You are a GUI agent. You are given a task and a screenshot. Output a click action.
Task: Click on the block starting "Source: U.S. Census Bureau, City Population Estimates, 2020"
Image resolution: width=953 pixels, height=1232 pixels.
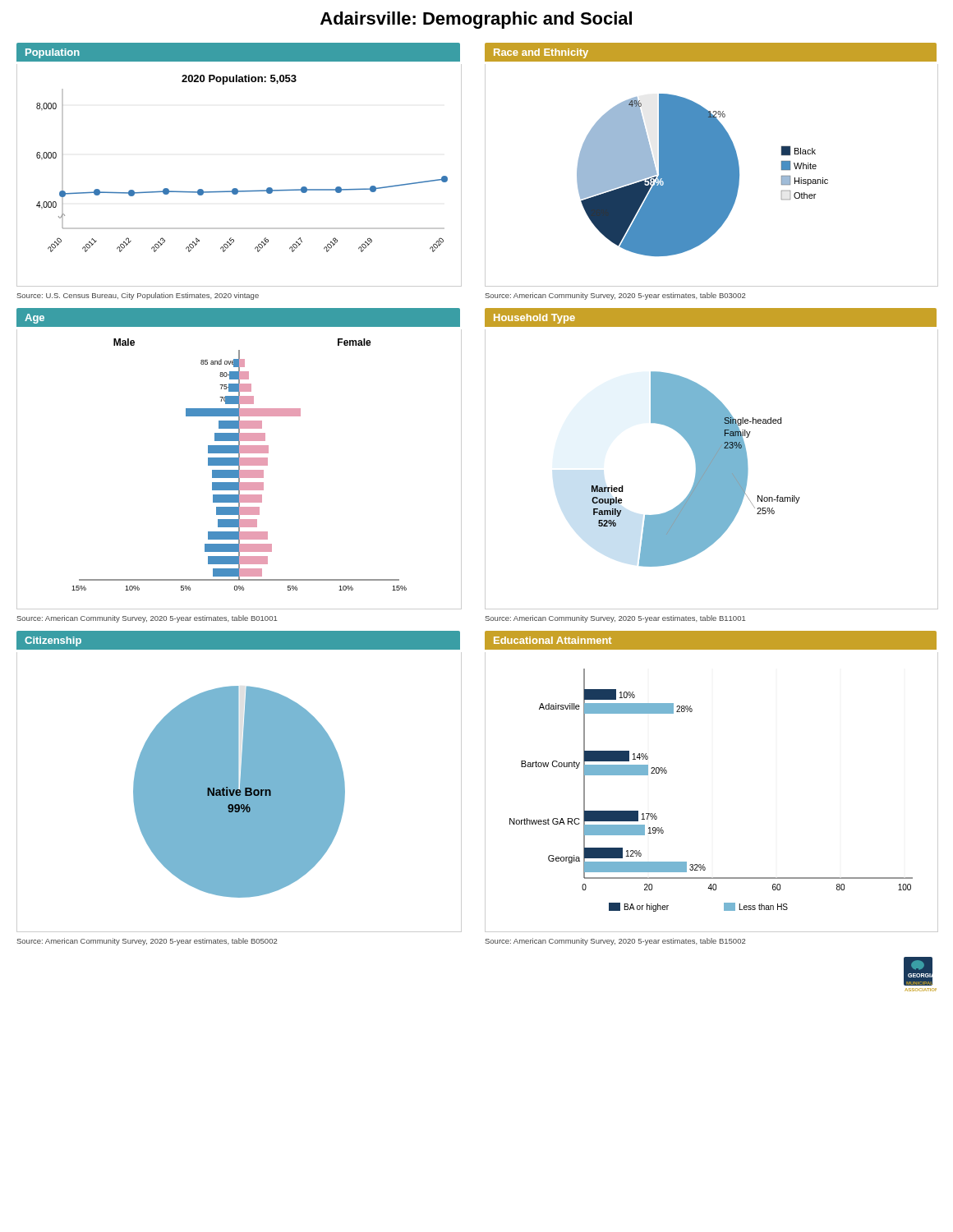[x=138, y=295]
